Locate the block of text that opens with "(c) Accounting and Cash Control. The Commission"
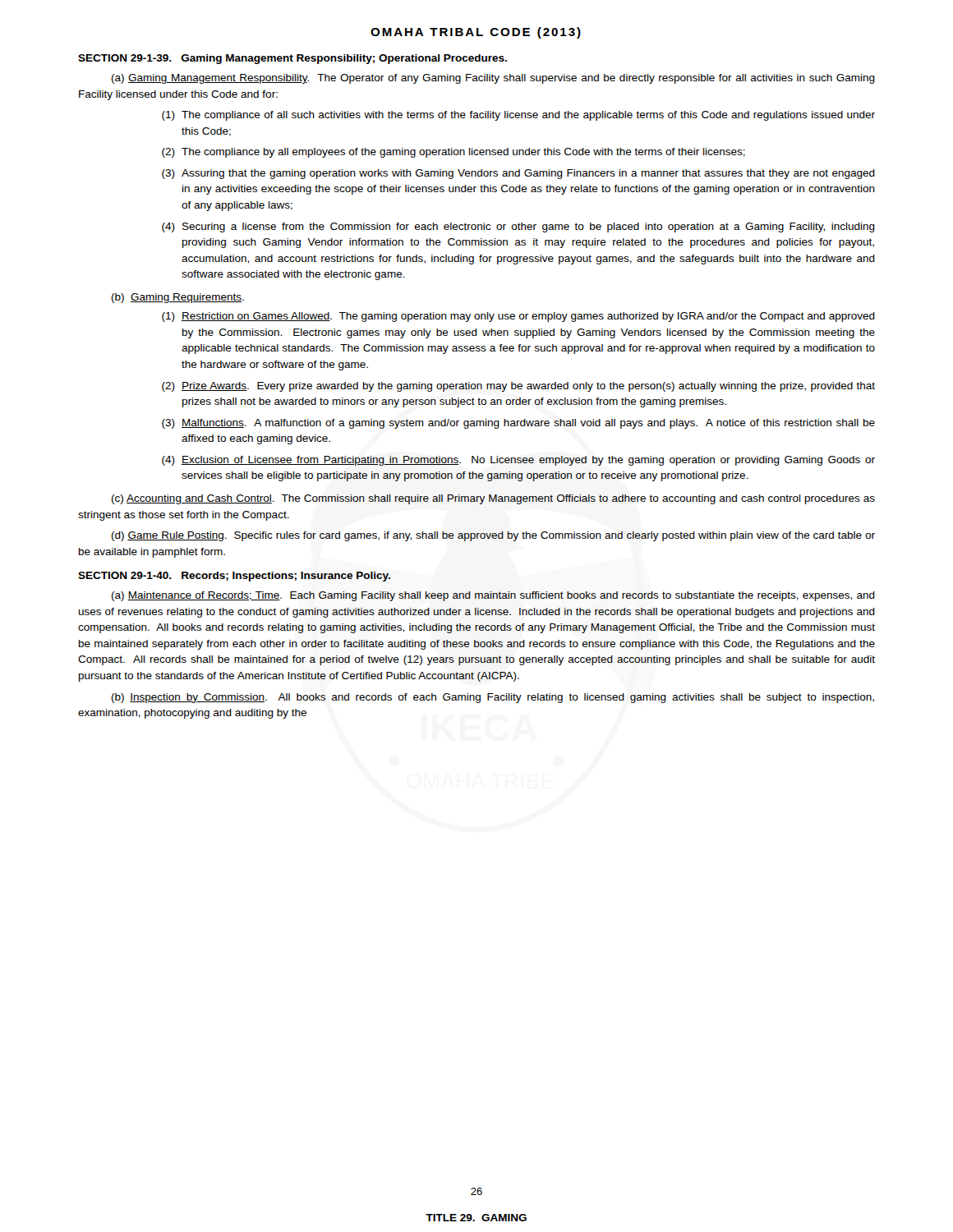The image size is (953, 1232). (476, 506)
